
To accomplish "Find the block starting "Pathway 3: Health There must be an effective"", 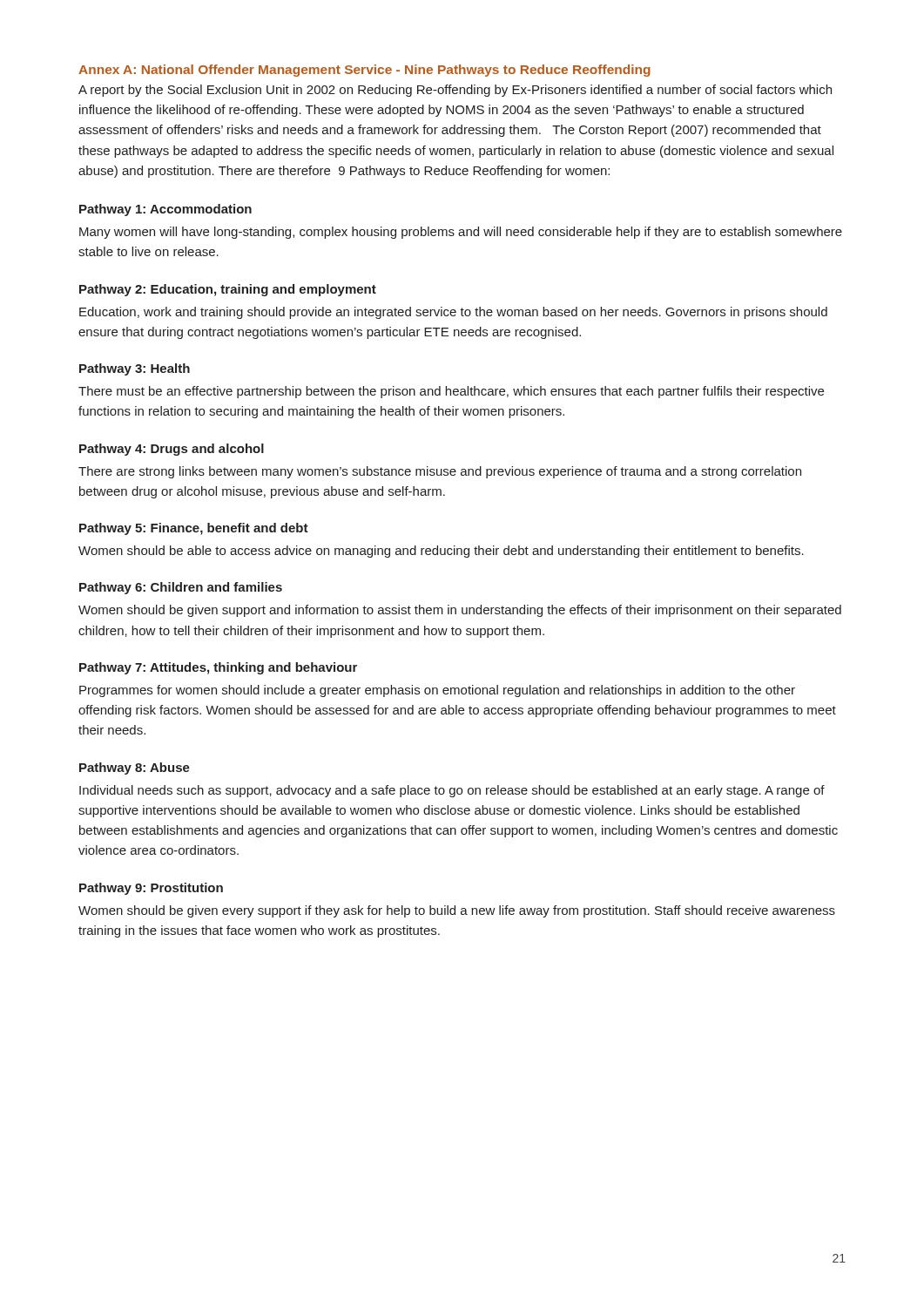I will coord(462,390).
